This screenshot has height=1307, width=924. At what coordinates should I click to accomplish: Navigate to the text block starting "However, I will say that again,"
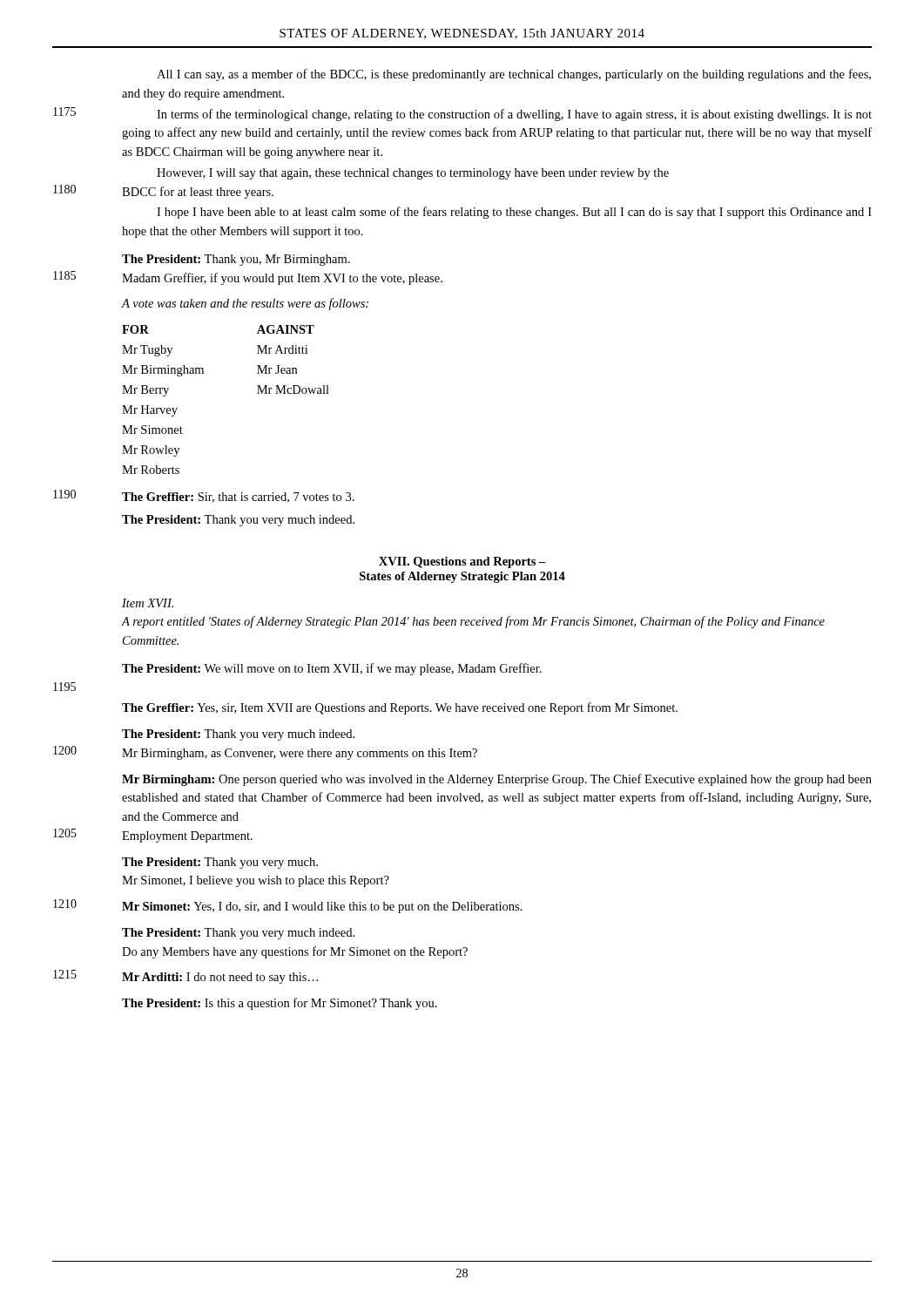pyautogui.click(x=497, y=173)
